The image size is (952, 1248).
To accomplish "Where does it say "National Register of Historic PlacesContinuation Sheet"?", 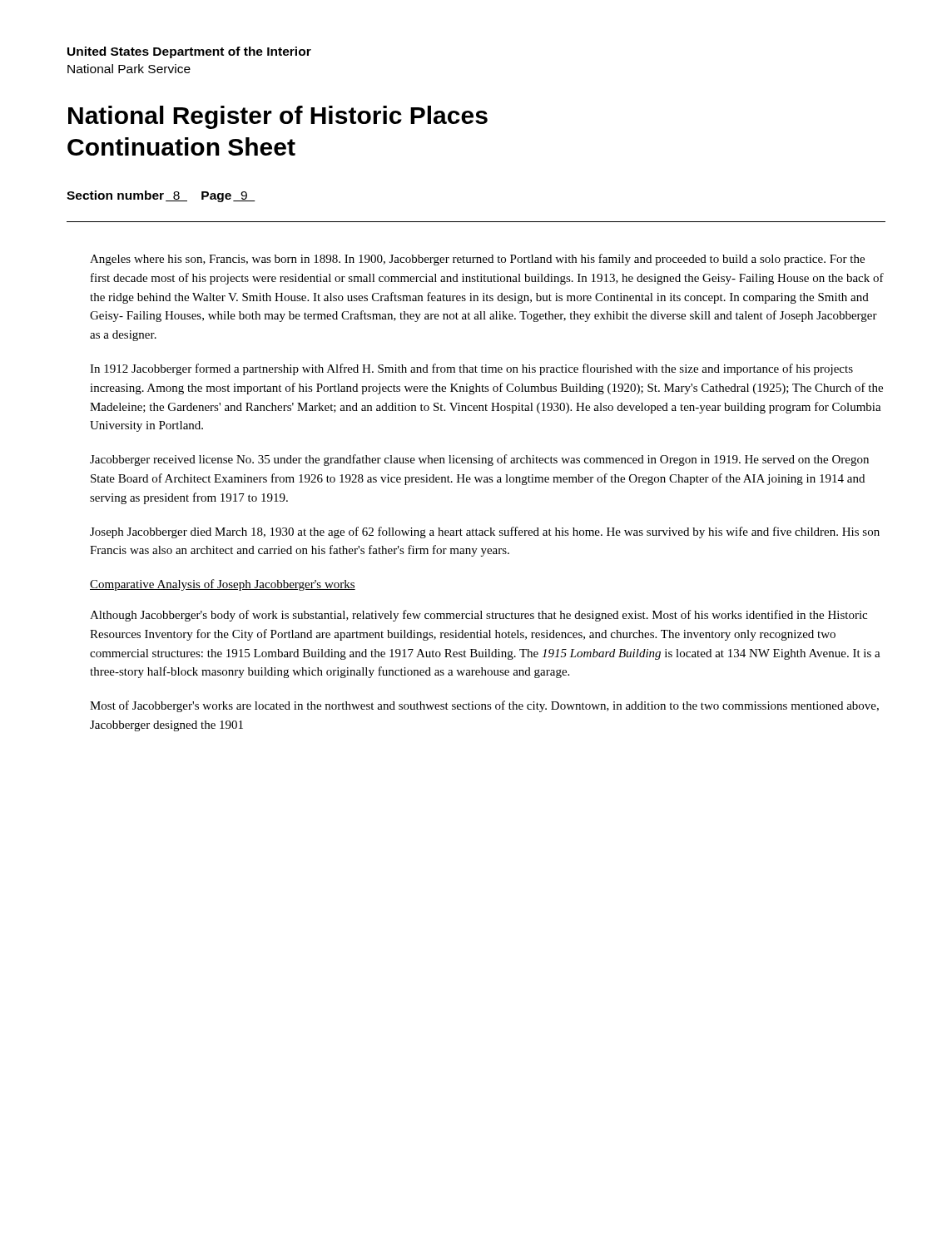I will 277,131.
